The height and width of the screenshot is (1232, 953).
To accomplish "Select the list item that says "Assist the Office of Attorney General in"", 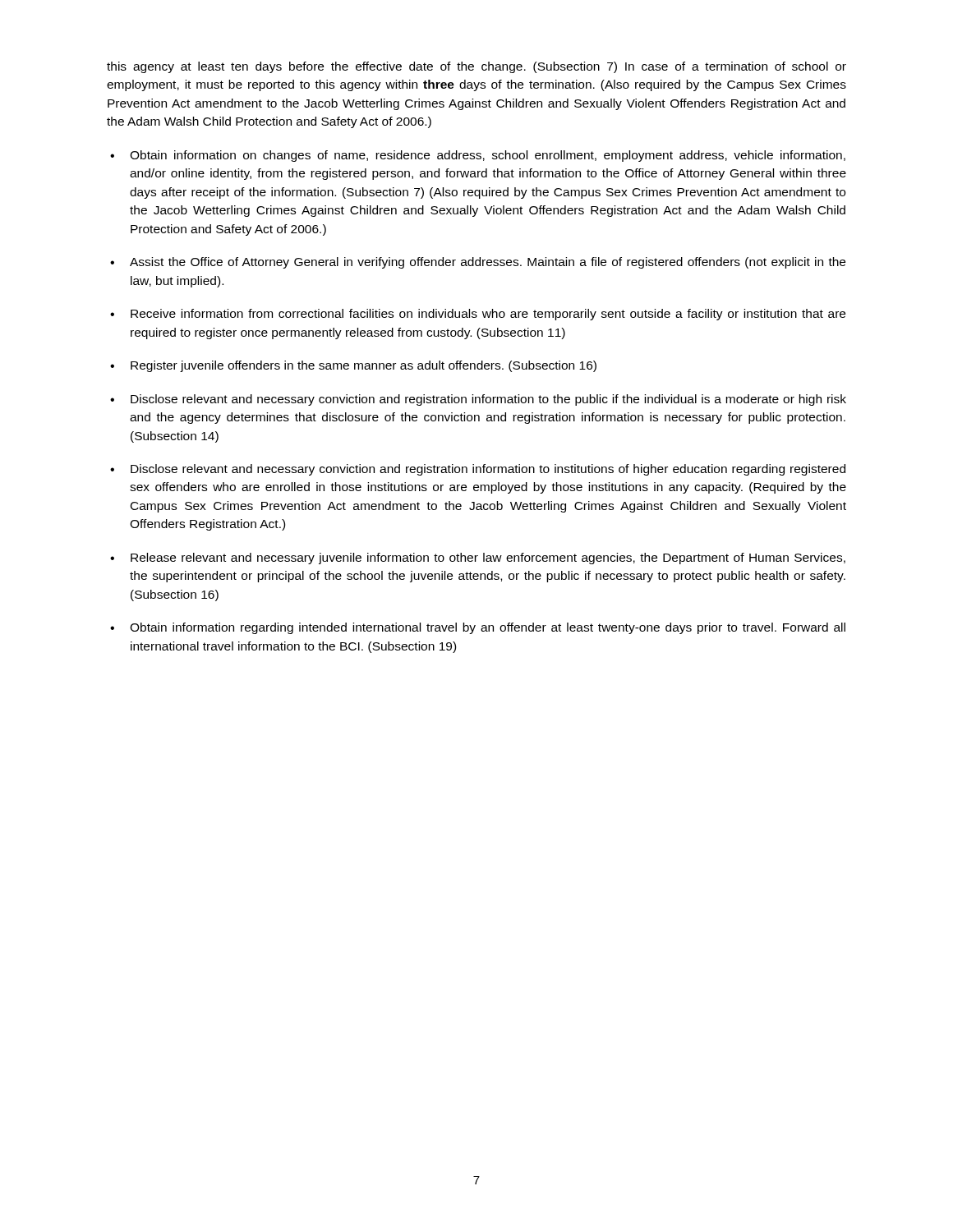I will pos(488,271).
